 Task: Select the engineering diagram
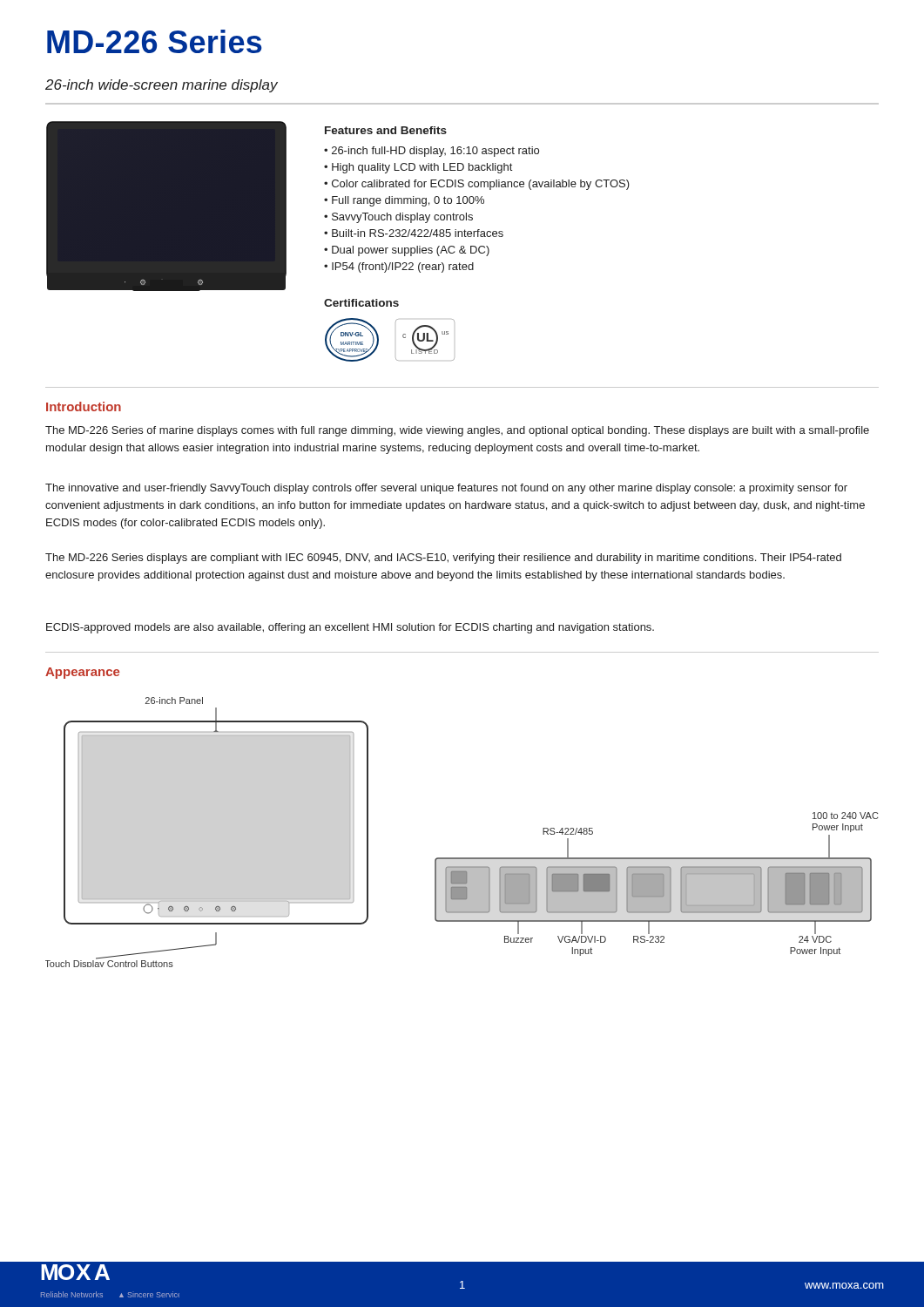[x=463, y=828]
